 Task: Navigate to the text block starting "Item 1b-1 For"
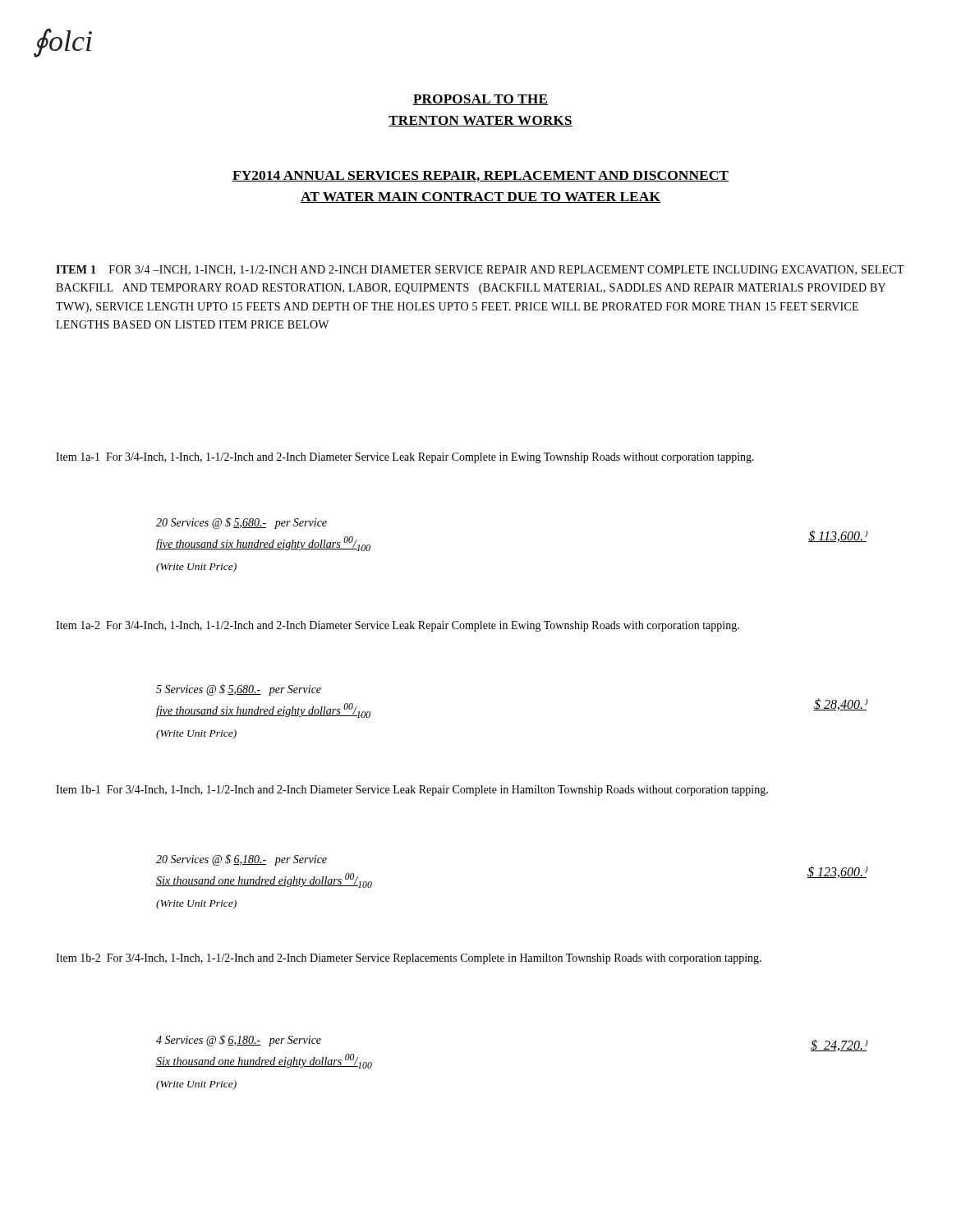click(x=412, y=790)
